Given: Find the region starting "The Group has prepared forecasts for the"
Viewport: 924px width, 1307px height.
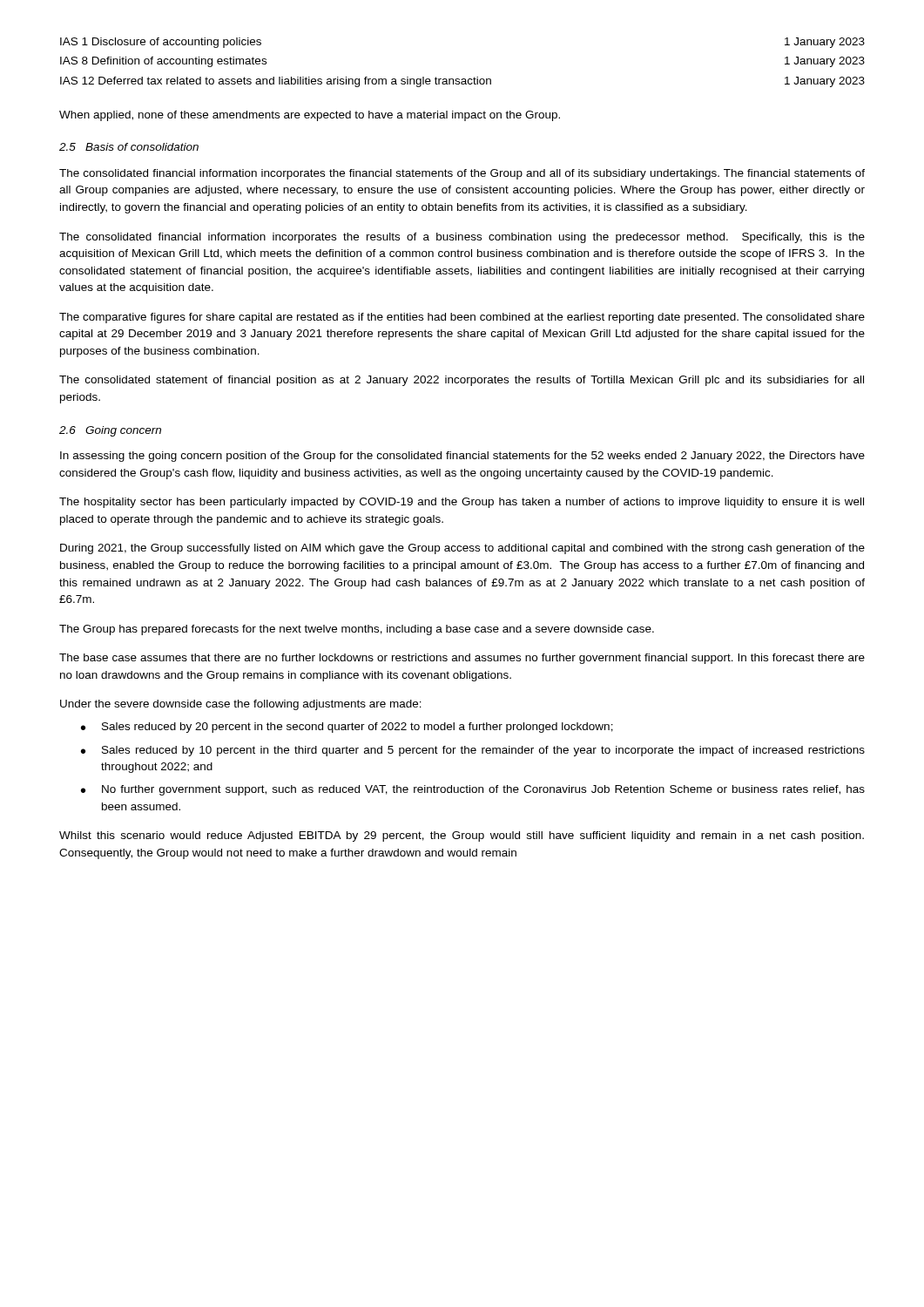Looking at the screenshot, I should pyautogui.click(x=357, y=628).
